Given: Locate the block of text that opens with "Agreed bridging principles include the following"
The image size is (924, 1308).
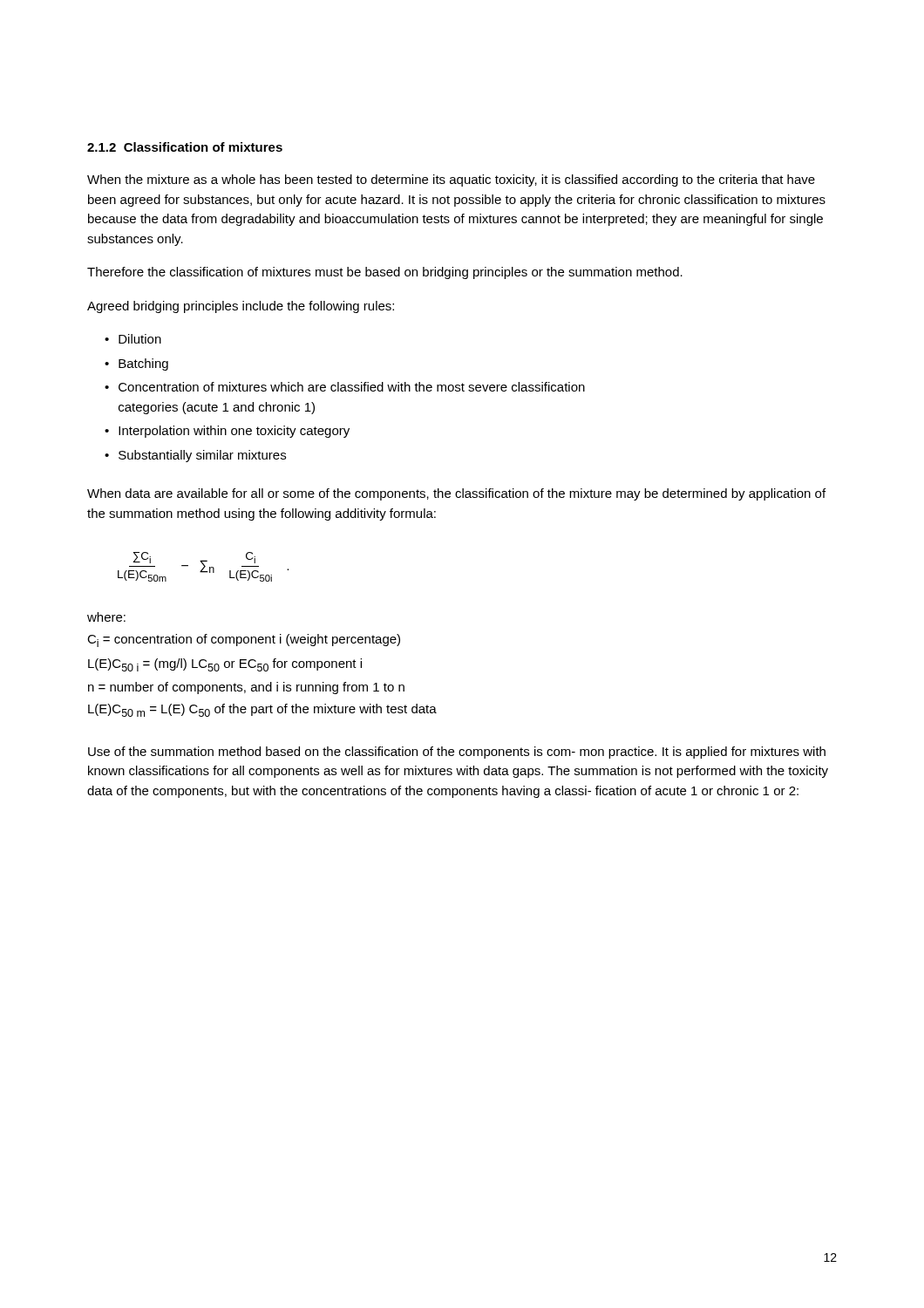Looking at the screenshot, I should [x=241, y=305].
